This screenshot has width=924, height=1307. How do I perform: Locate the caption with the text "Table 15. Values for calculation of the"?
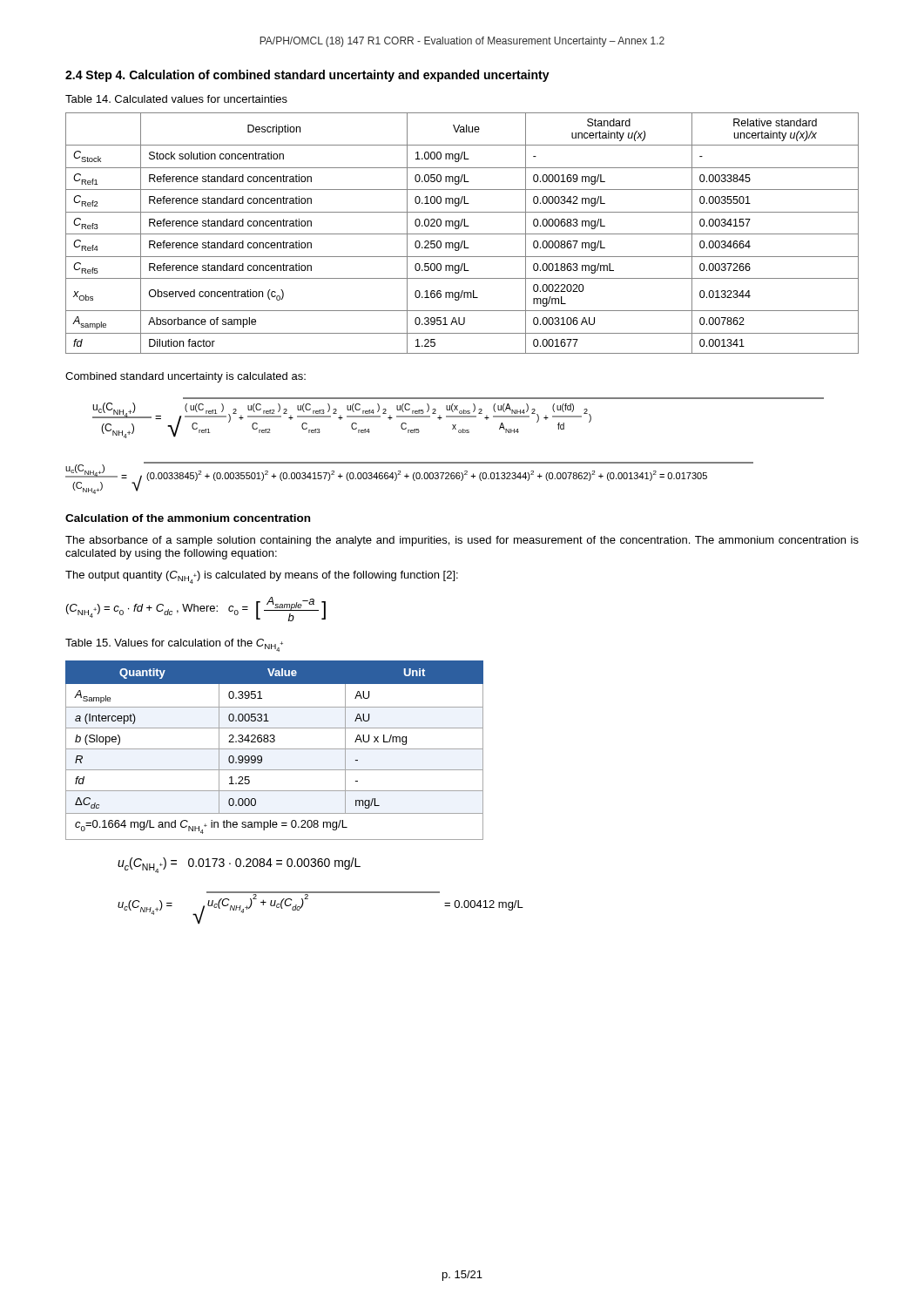174,645
